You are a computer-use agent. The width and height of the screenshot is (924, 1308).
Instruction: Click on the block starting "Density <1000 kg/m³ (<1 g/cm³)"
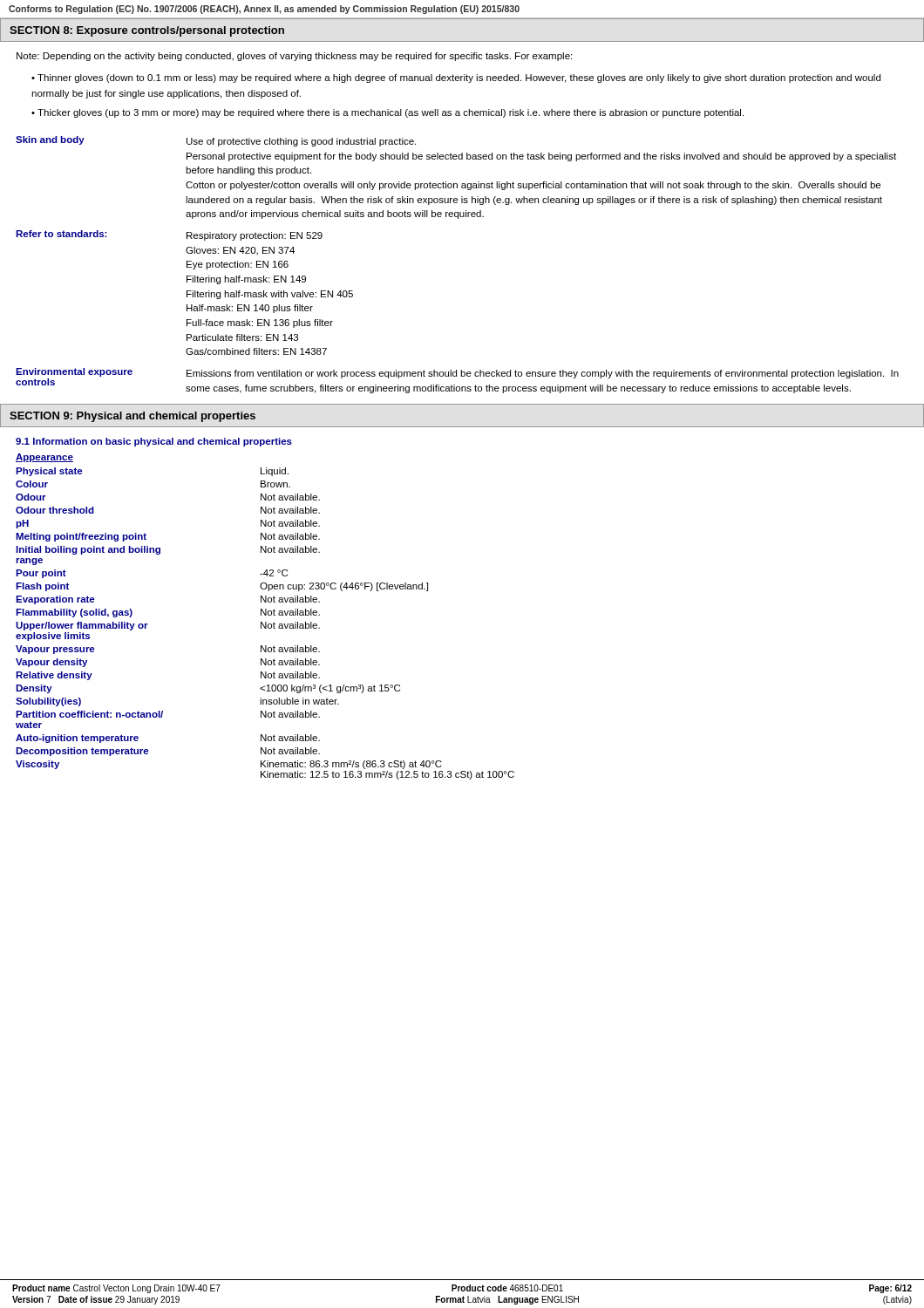pyautogui.click(x=25, y=688)
